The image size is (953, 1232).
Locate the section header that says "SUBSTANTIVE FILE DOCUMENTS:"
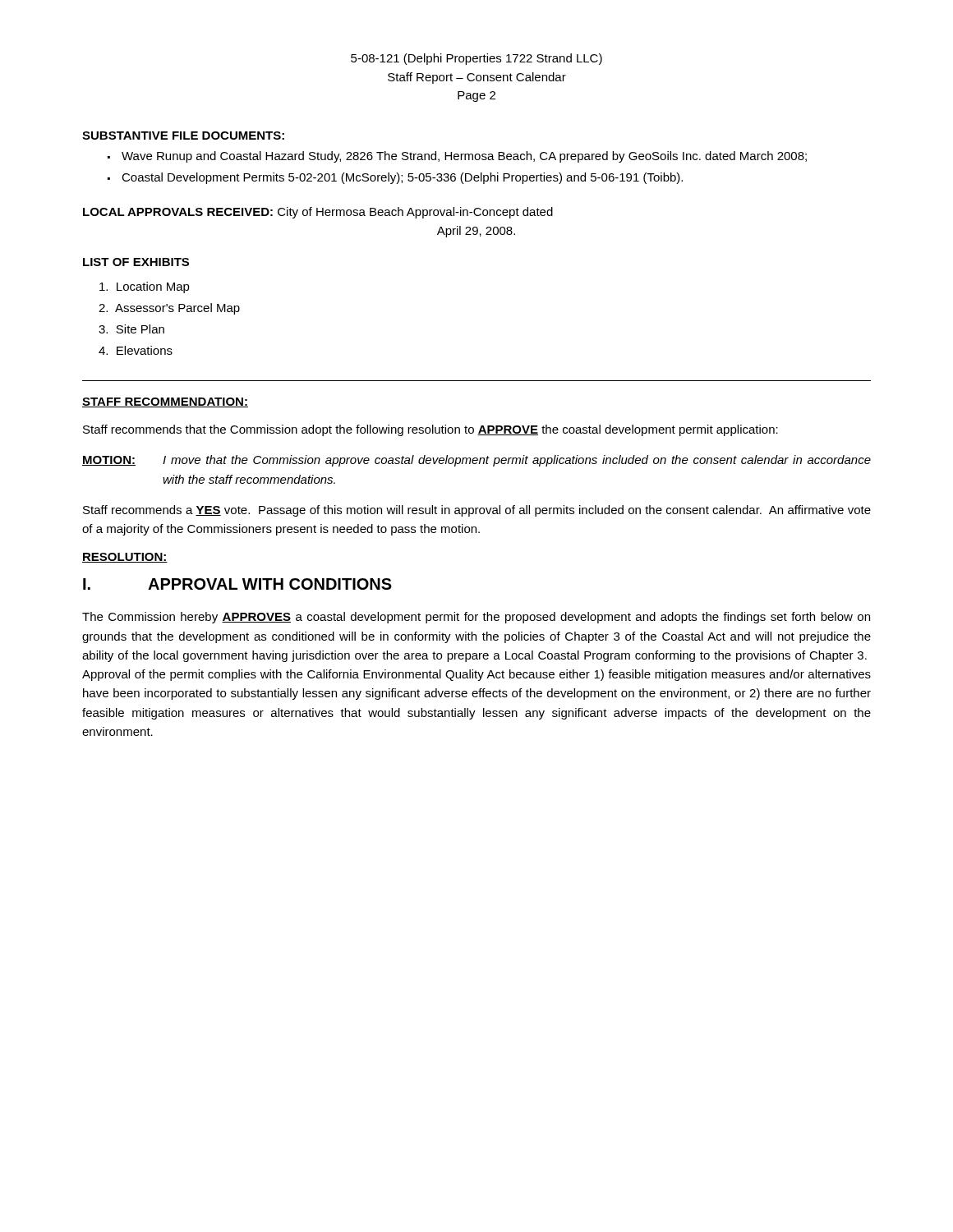tap(184, 135)
